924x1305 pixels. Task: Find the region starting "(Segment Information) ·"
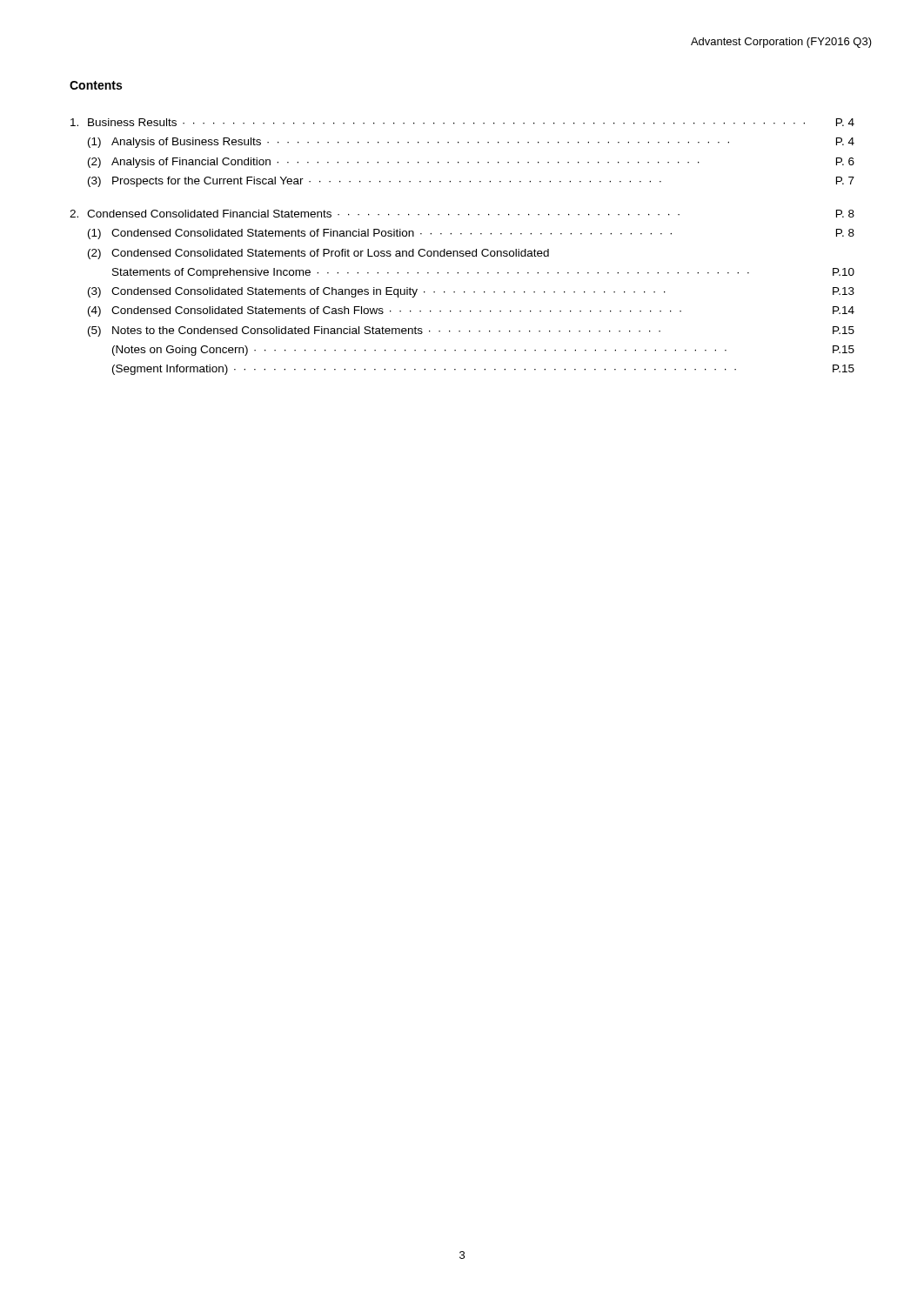coord(462,369)
